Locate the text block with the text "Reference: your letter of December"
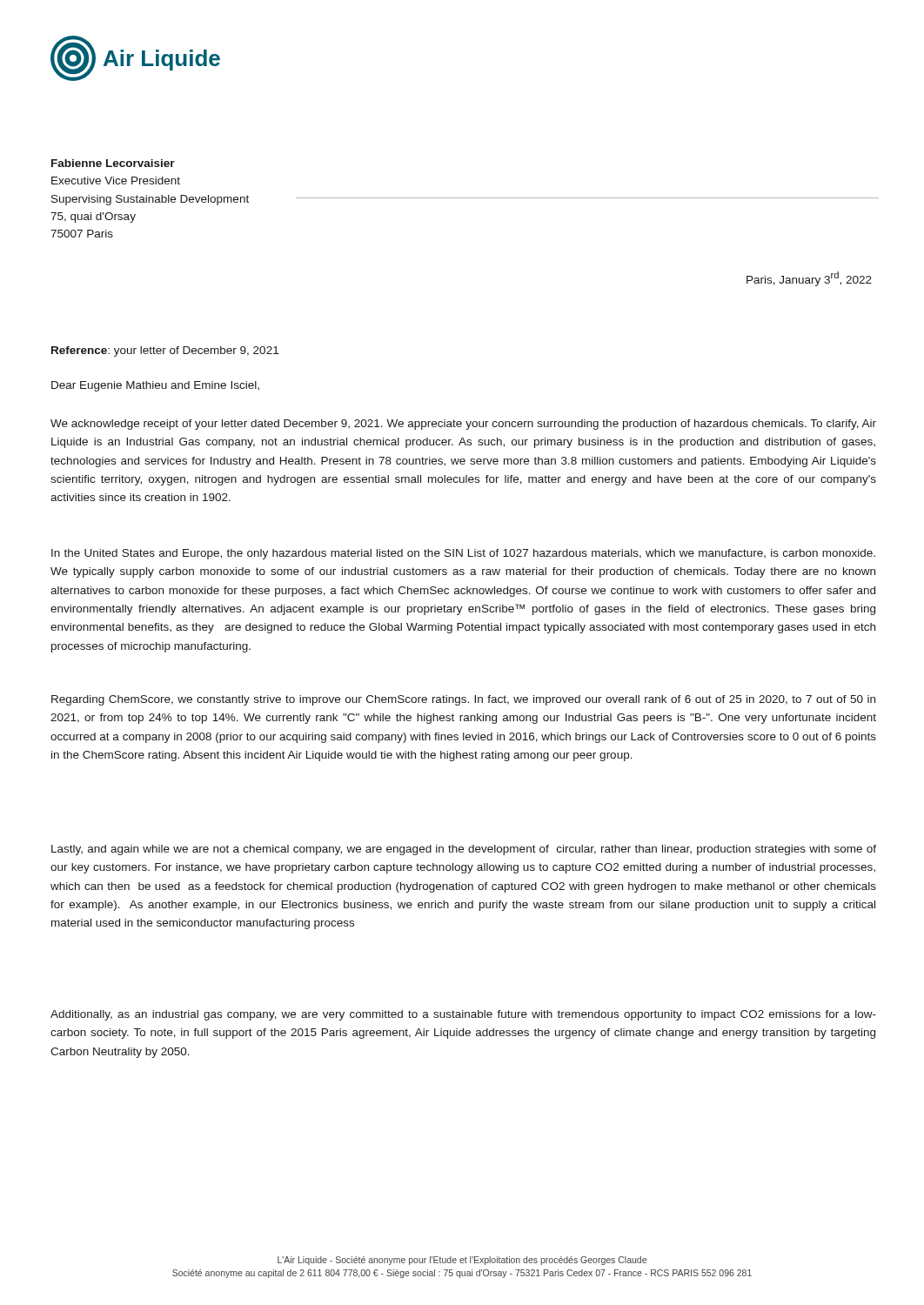The width and height of the screenshot is (924, 1305). pyautogui.click(x=165, y=350)
